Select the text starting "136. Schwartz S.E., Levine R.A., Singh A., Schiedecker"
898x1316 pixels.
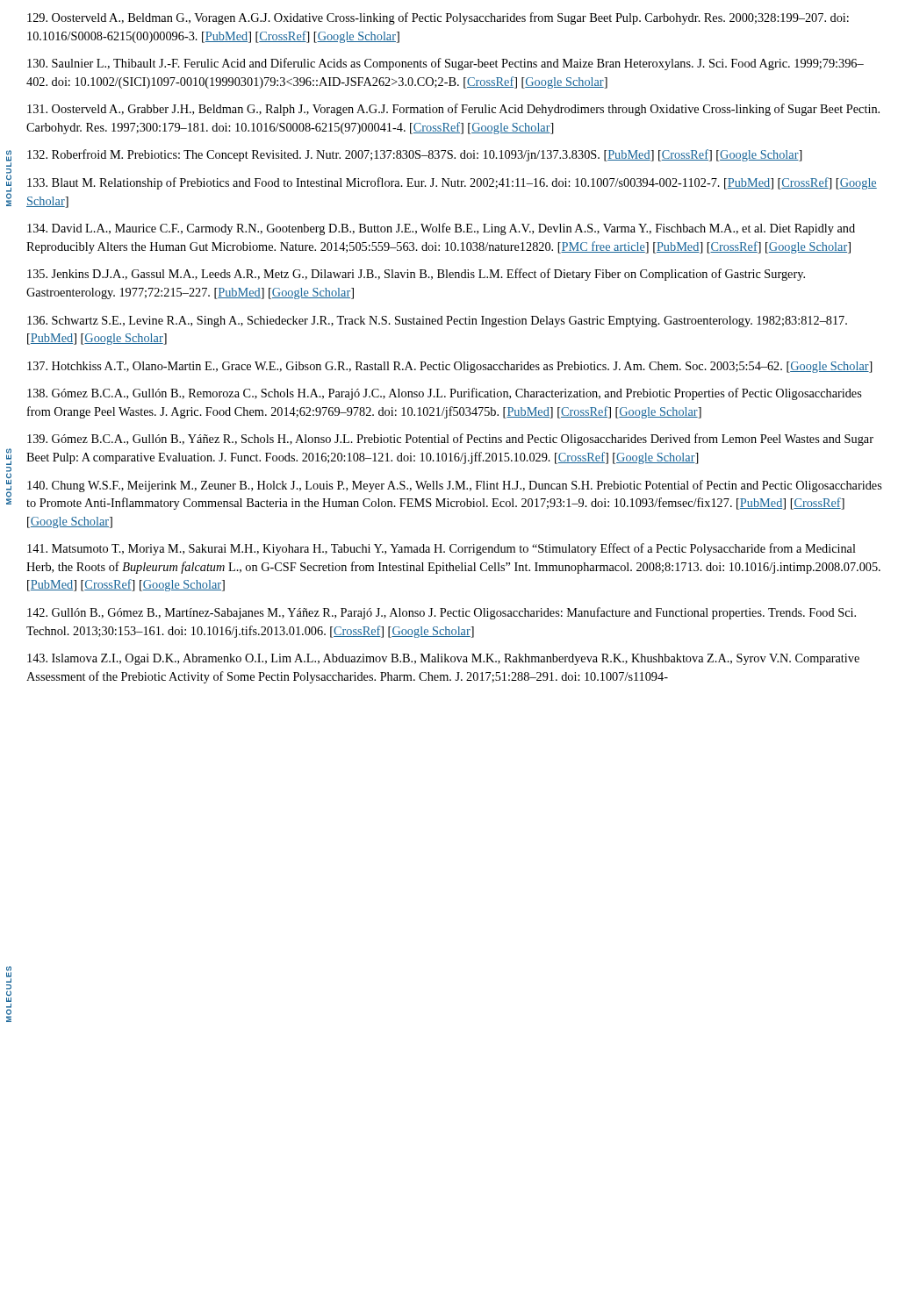(x=437, y=329)
